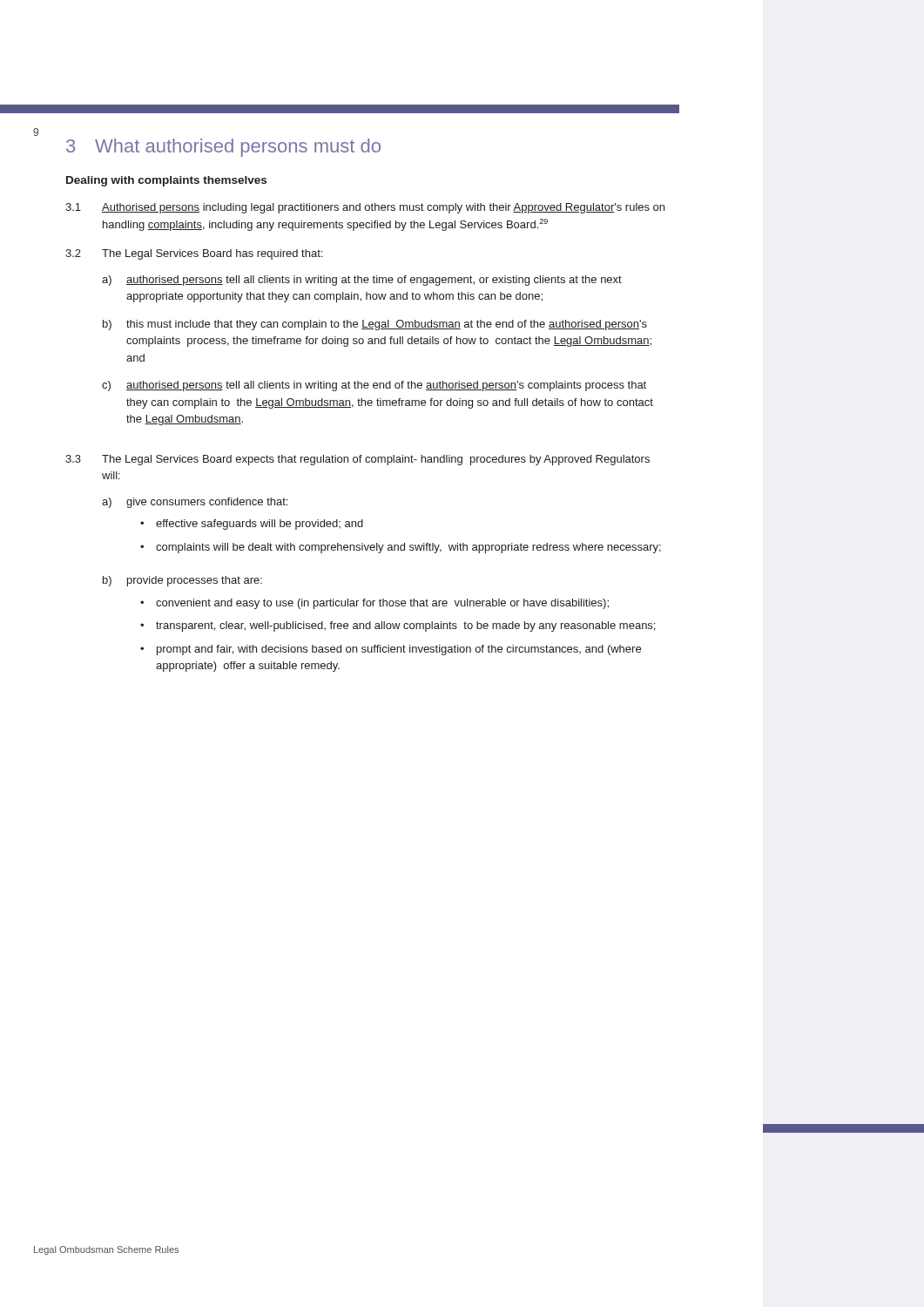Locate the text starting "a) authorised persons tell all clients in"
Viewport: 924px width, 1307px height.
[x=384, y=288]
